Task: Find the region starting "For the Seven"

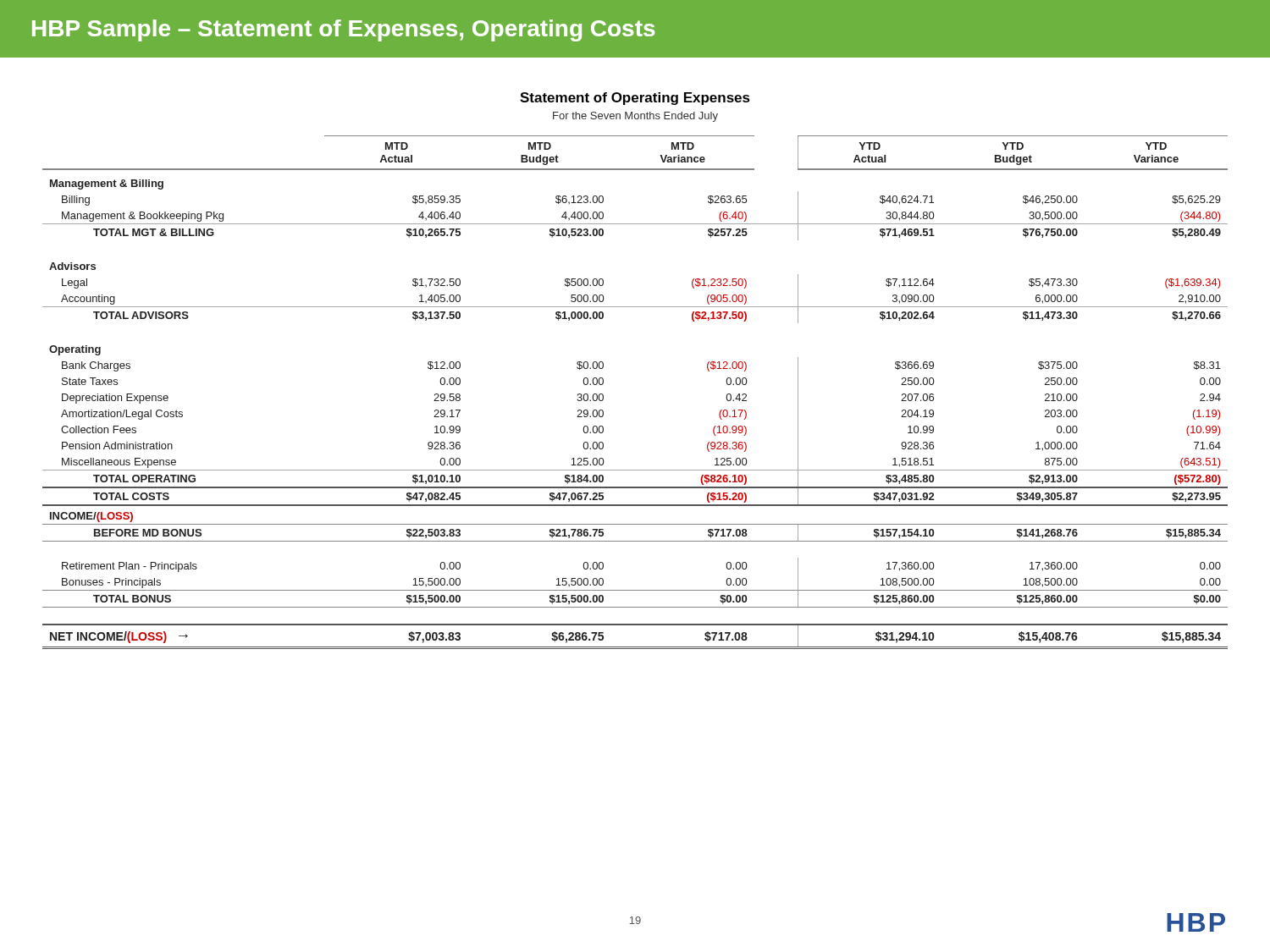Action: pyautogui.click(x=635, y=116)
